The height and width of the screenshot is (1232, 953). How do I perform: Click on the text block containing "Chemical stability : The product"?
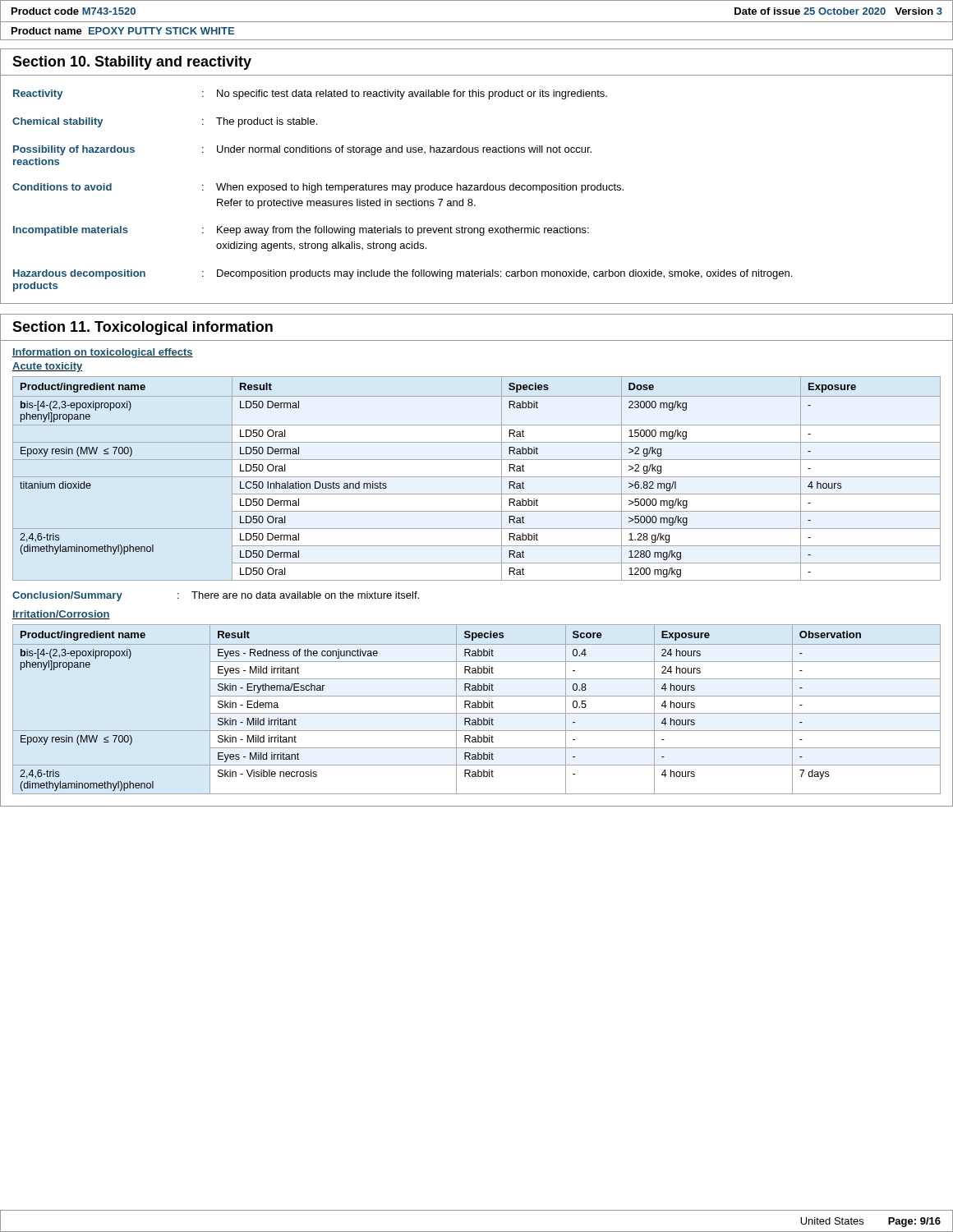(x=52, y=122)
